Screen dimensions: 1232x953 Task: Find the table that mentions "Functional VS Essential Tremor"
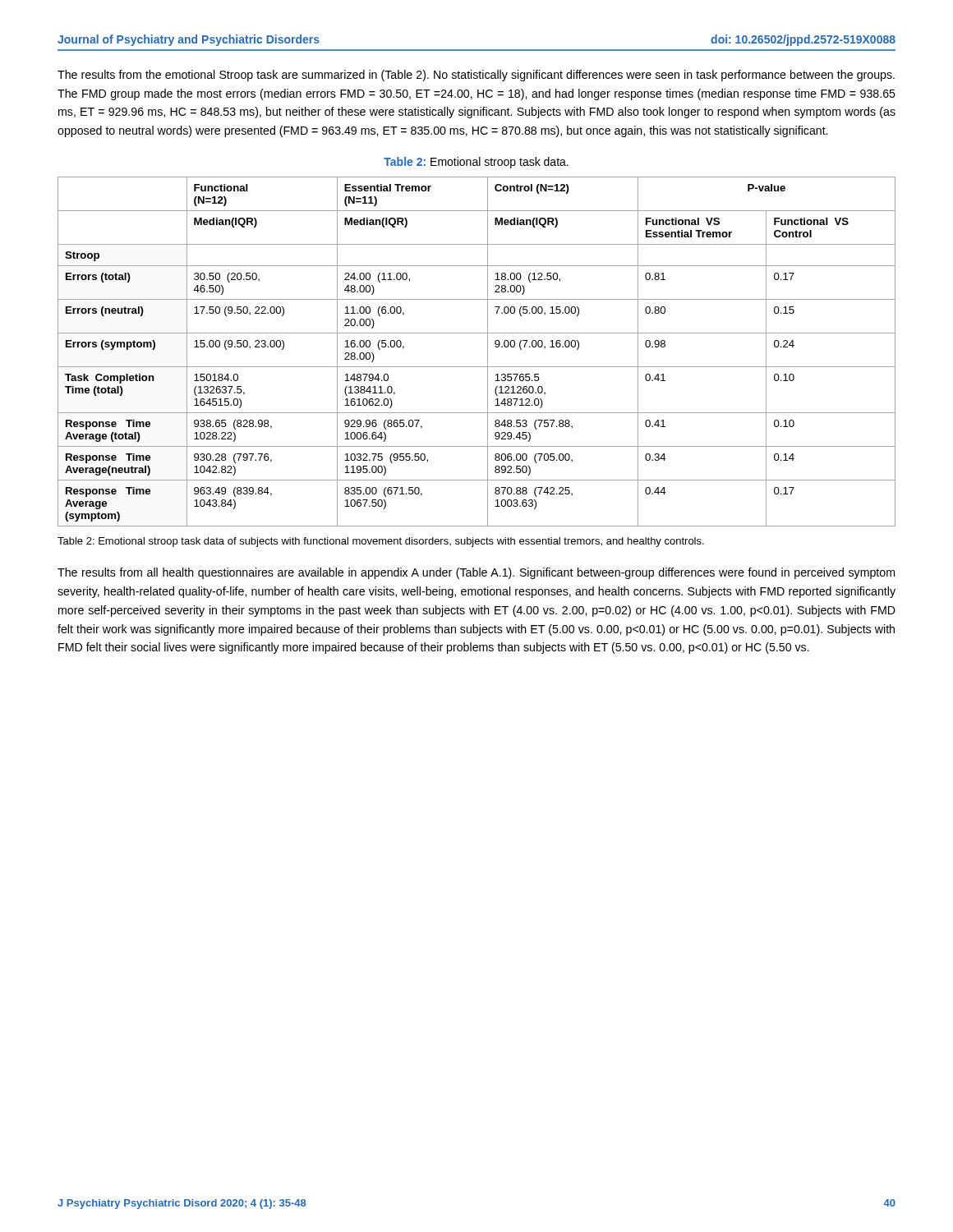(x=476, y=351)
